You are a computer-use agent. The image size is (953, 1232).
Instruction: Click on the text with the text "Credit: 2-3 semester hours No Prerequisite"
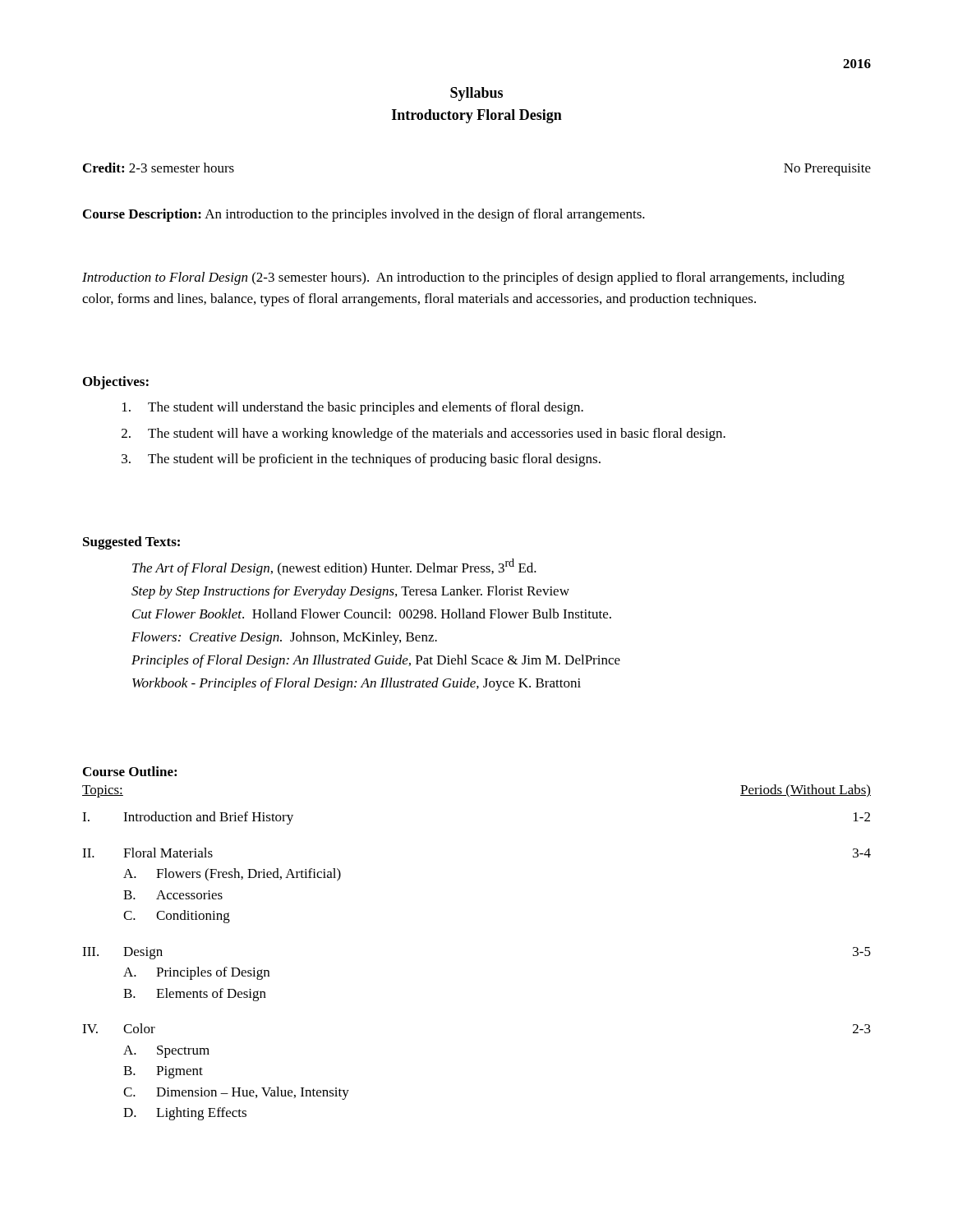pos(159,169)
